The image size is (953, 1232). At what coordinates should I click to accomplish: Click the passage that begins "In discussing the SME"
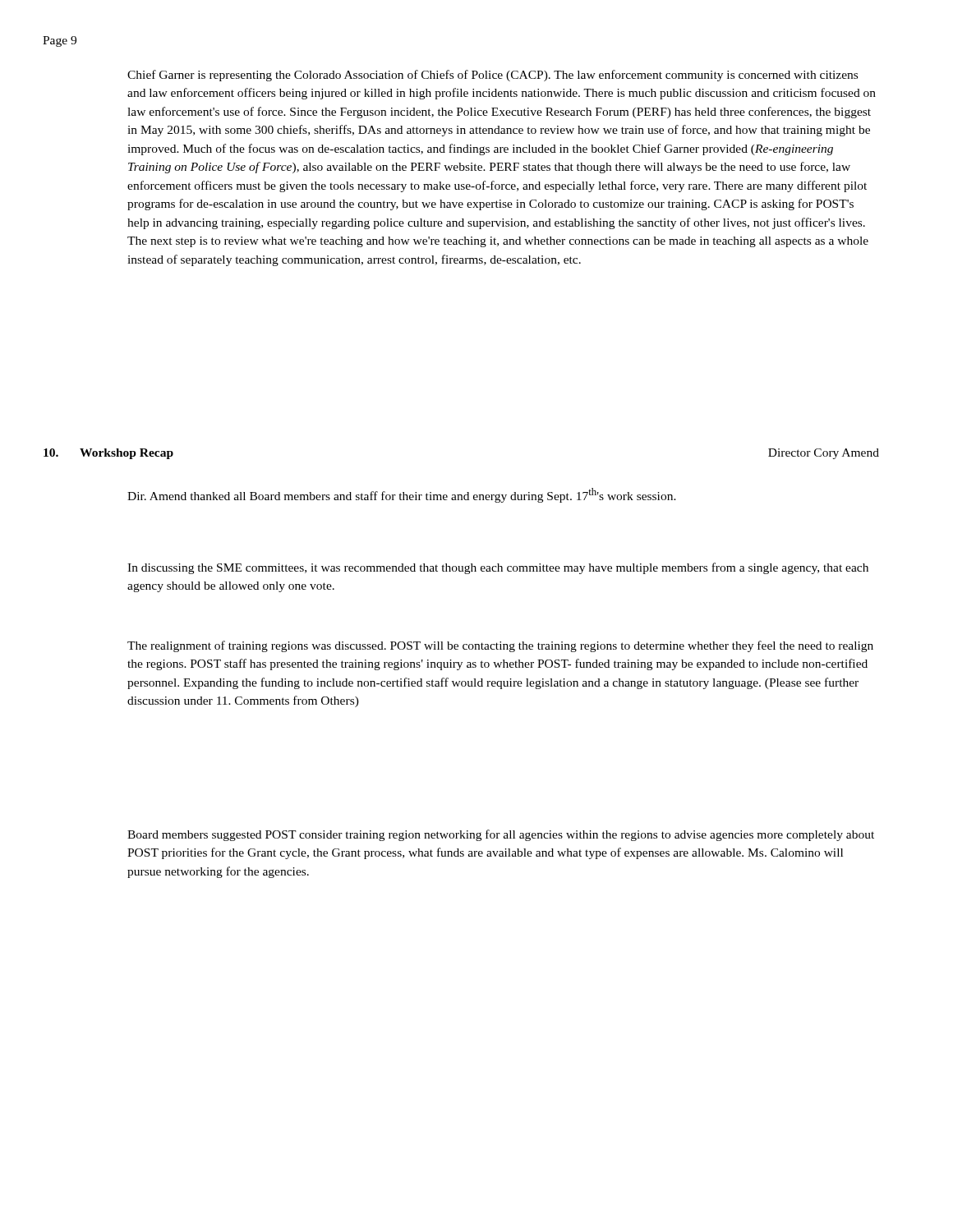(498, 576)
